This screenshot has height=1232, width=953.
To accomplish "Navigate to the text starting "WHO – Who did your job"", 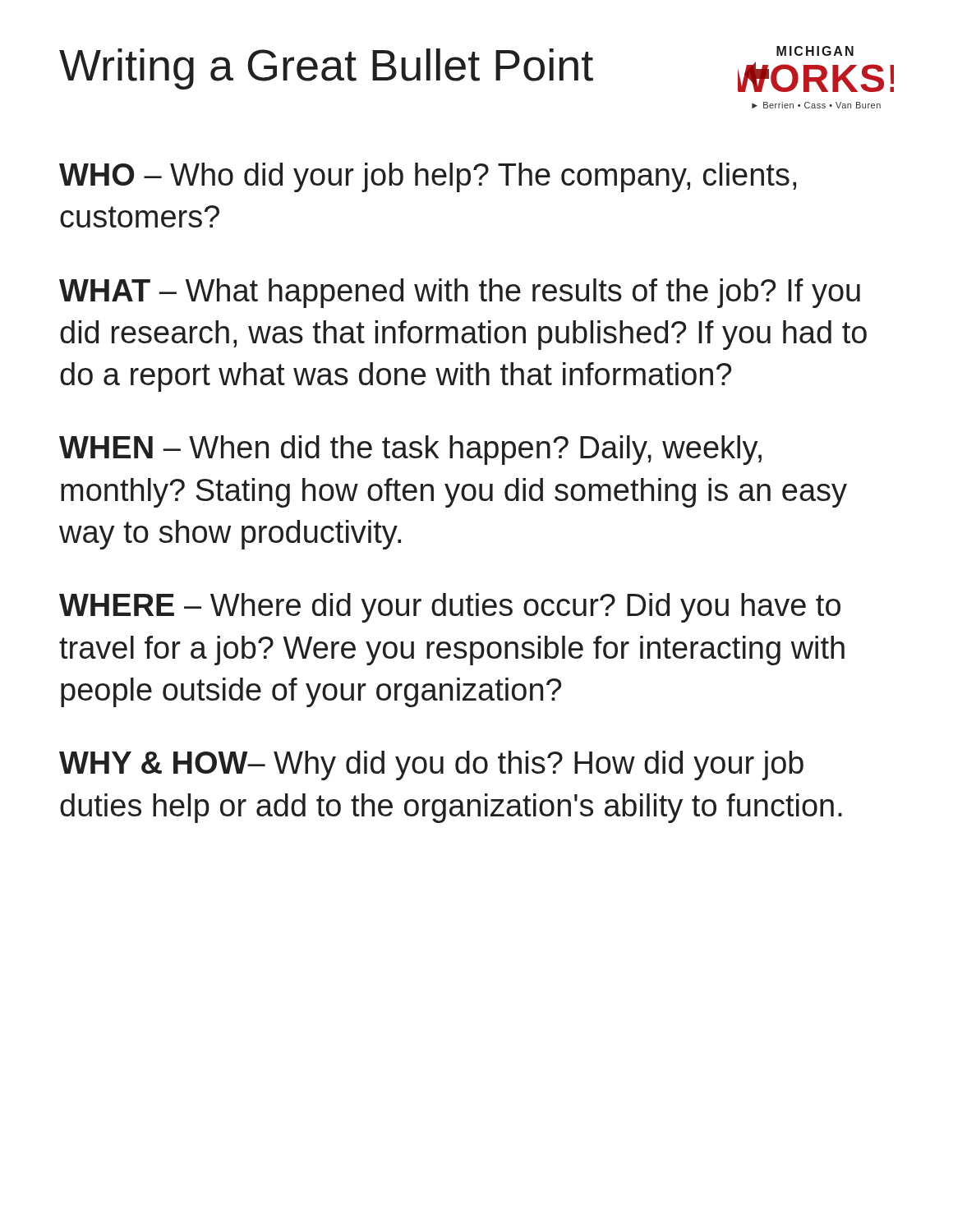I will coord(476,197).
